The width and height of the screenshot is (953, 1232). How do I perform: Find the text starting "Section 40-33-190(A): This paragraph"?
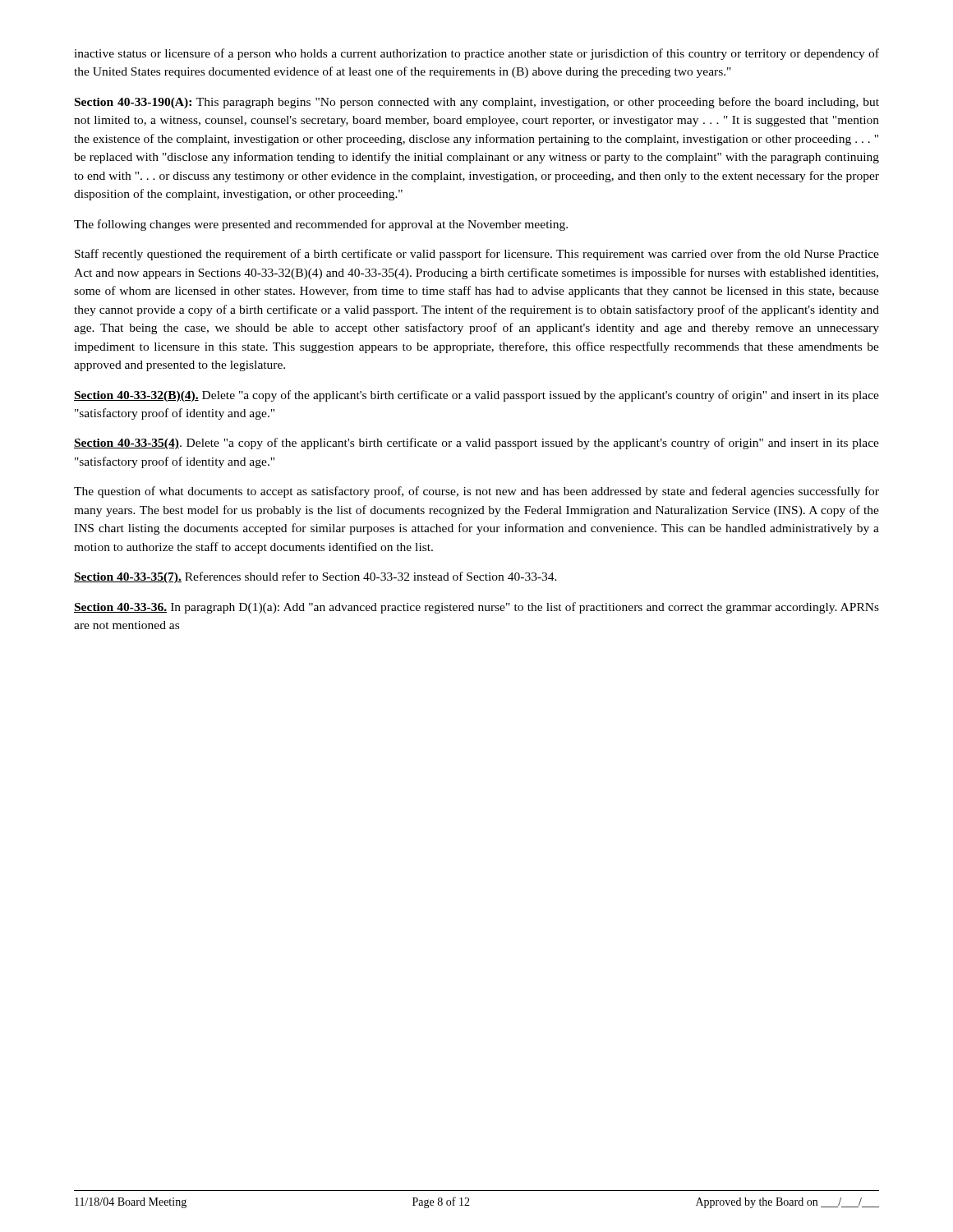click(x=476, y=148)
